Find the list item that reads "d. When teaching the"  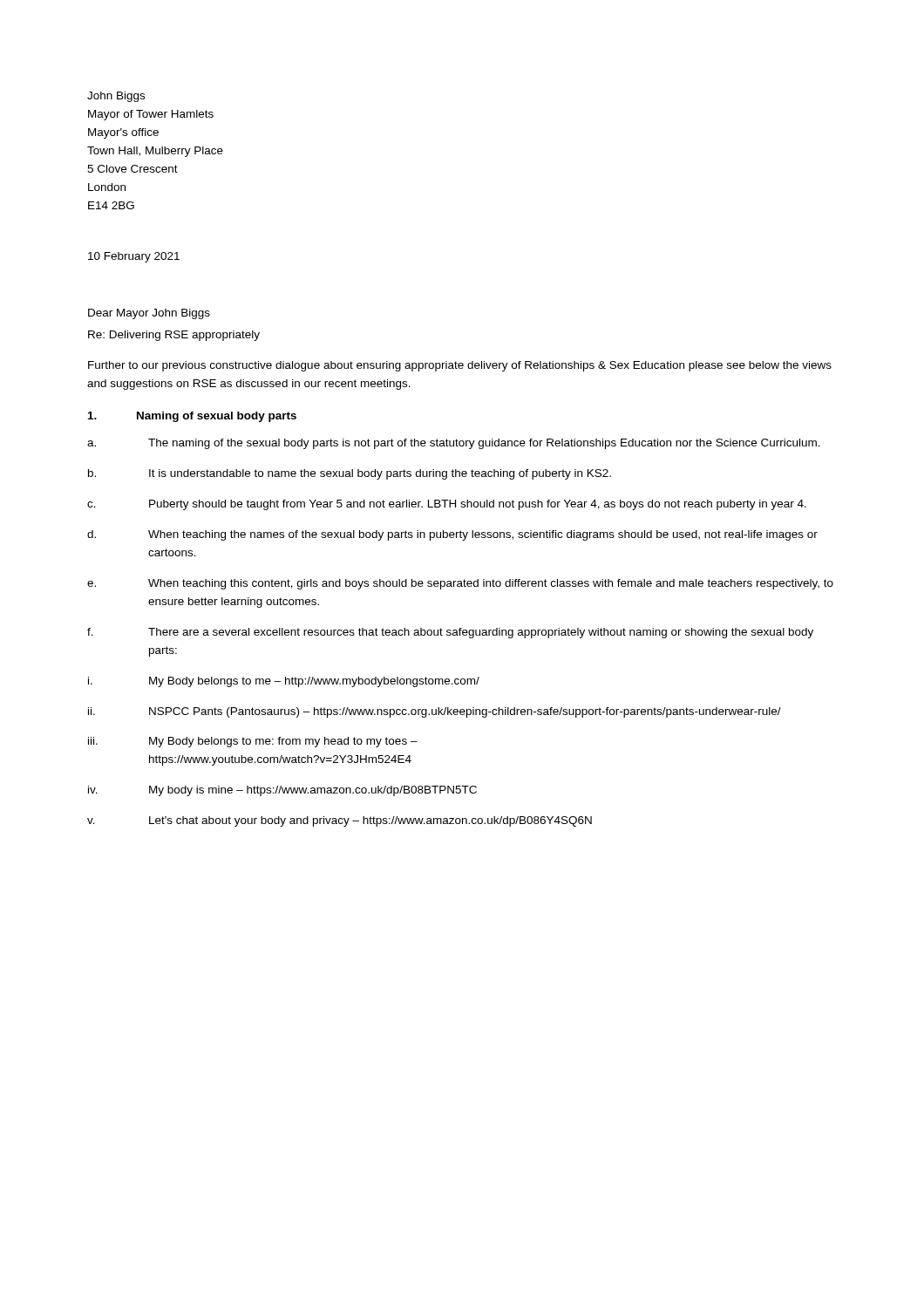pyautogui.click(x=462, y=544)
